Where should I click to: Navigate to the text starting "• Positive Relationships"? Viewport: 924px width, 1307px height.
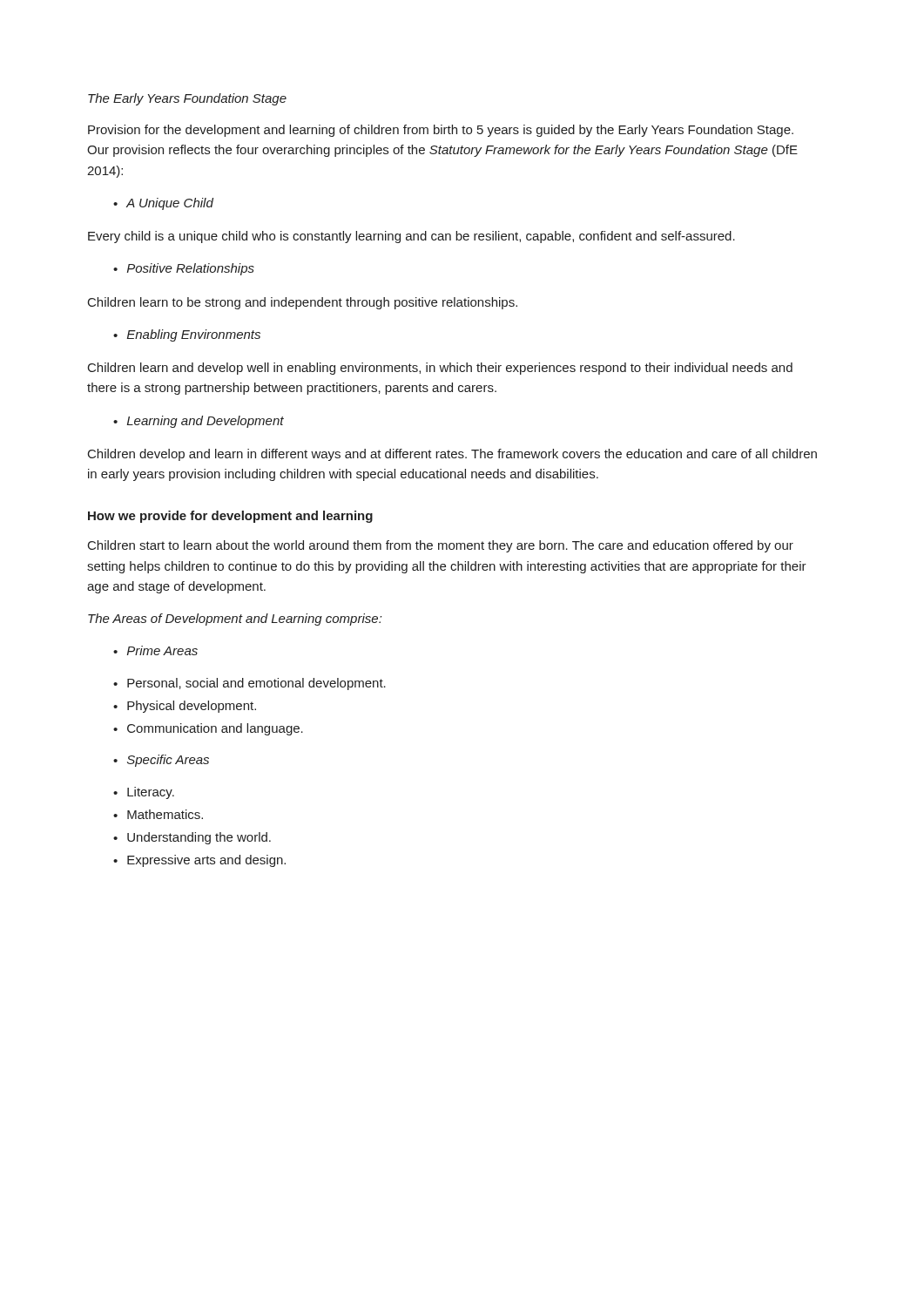(x=184, y=269)
